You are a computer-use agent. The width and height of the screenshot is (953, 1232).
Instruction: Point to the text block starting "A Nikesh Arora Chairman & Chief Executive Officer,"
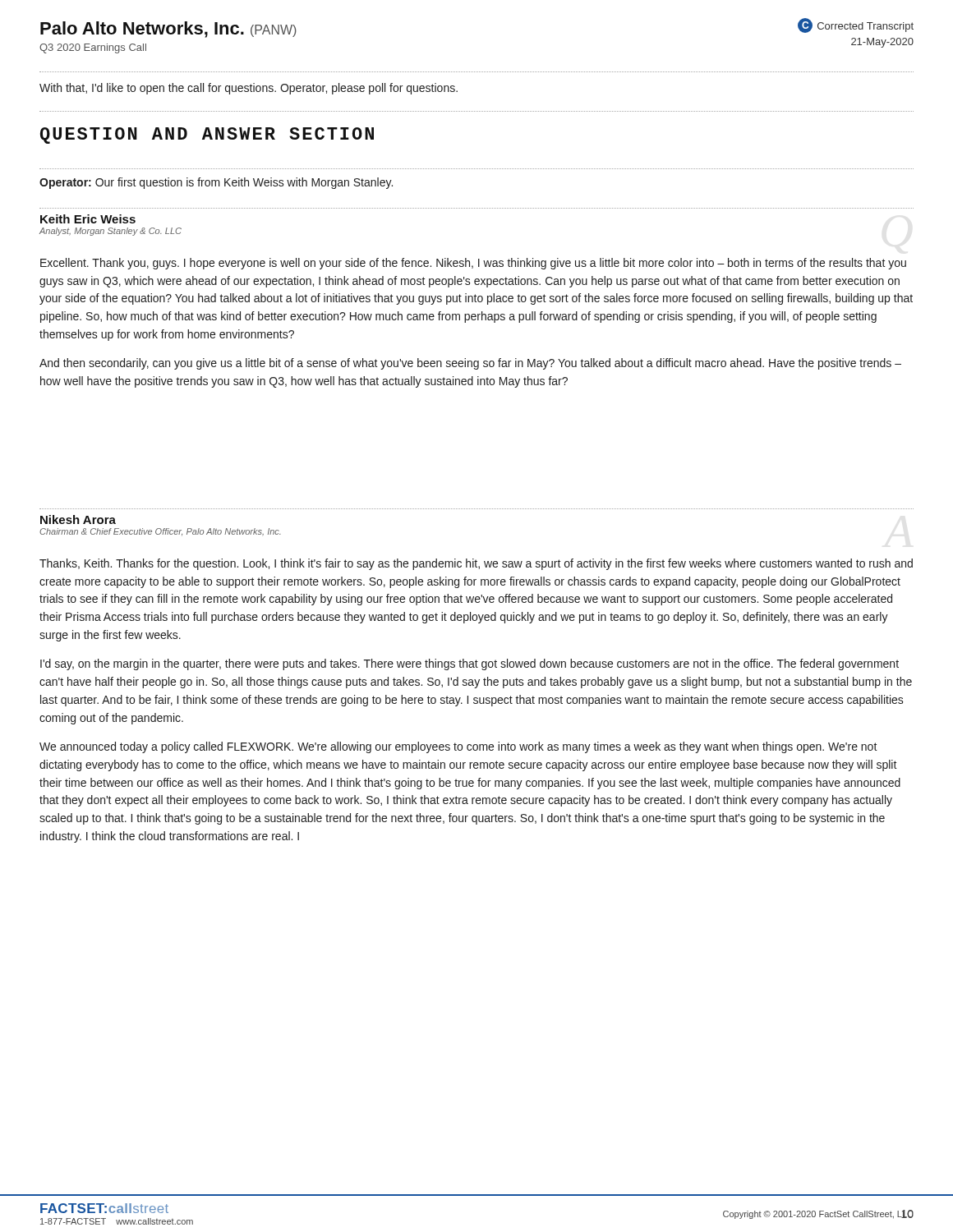tap(476, 679)
